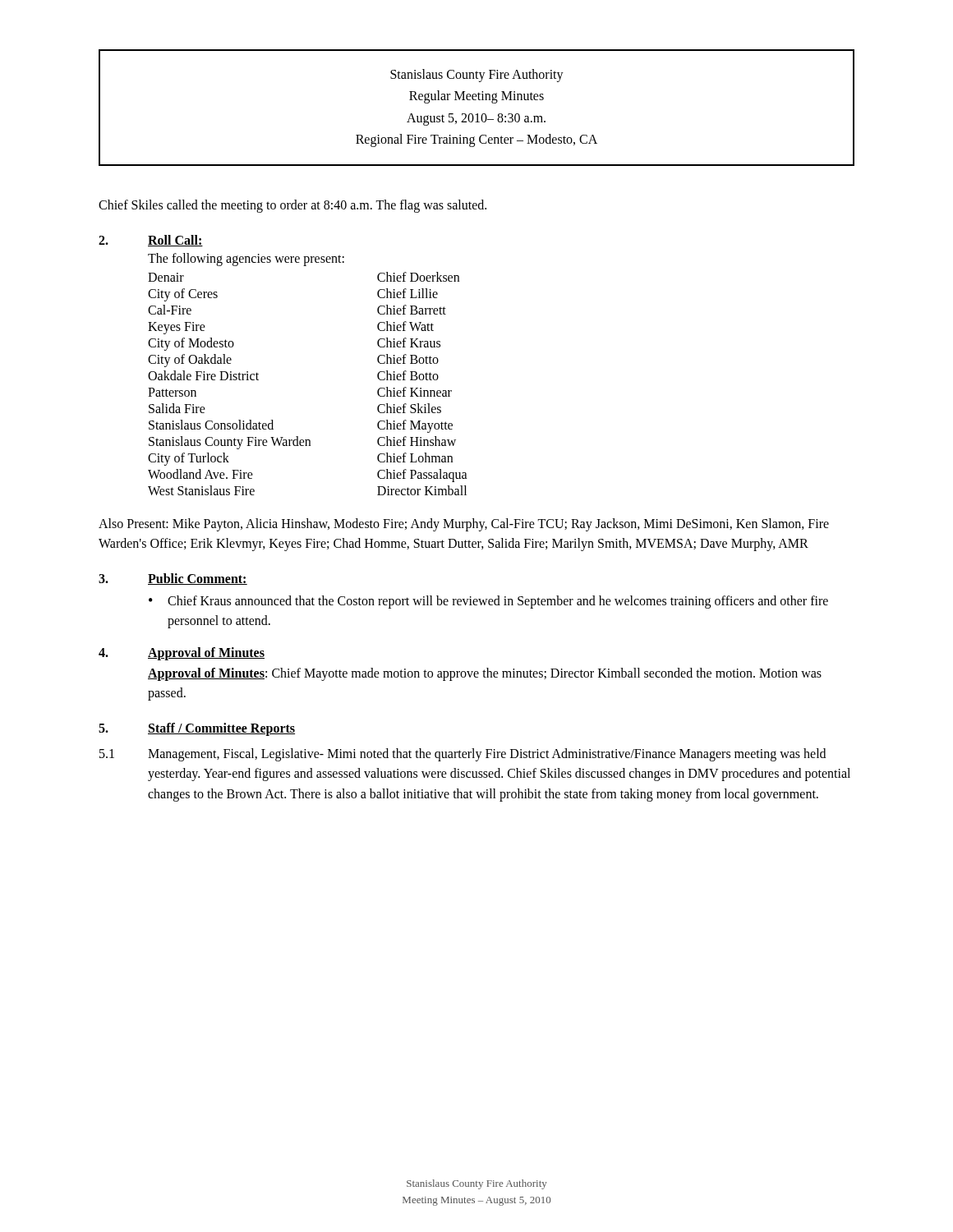
Task: Locate the block starting "5. Staff / Committee"
Action: coord(197,728)
